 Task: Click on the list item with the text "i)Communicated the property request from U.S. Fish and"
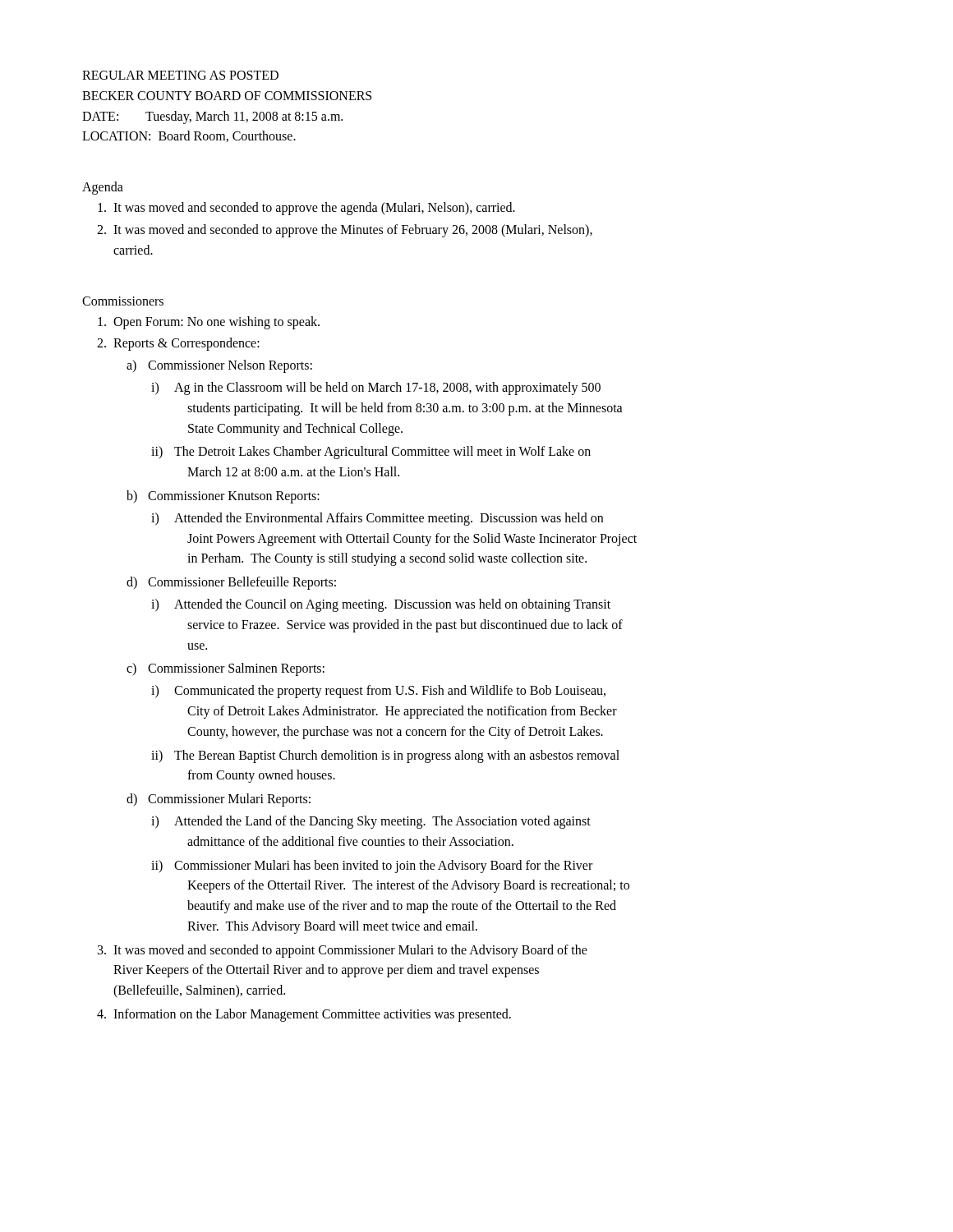click(x=384, y=712)
